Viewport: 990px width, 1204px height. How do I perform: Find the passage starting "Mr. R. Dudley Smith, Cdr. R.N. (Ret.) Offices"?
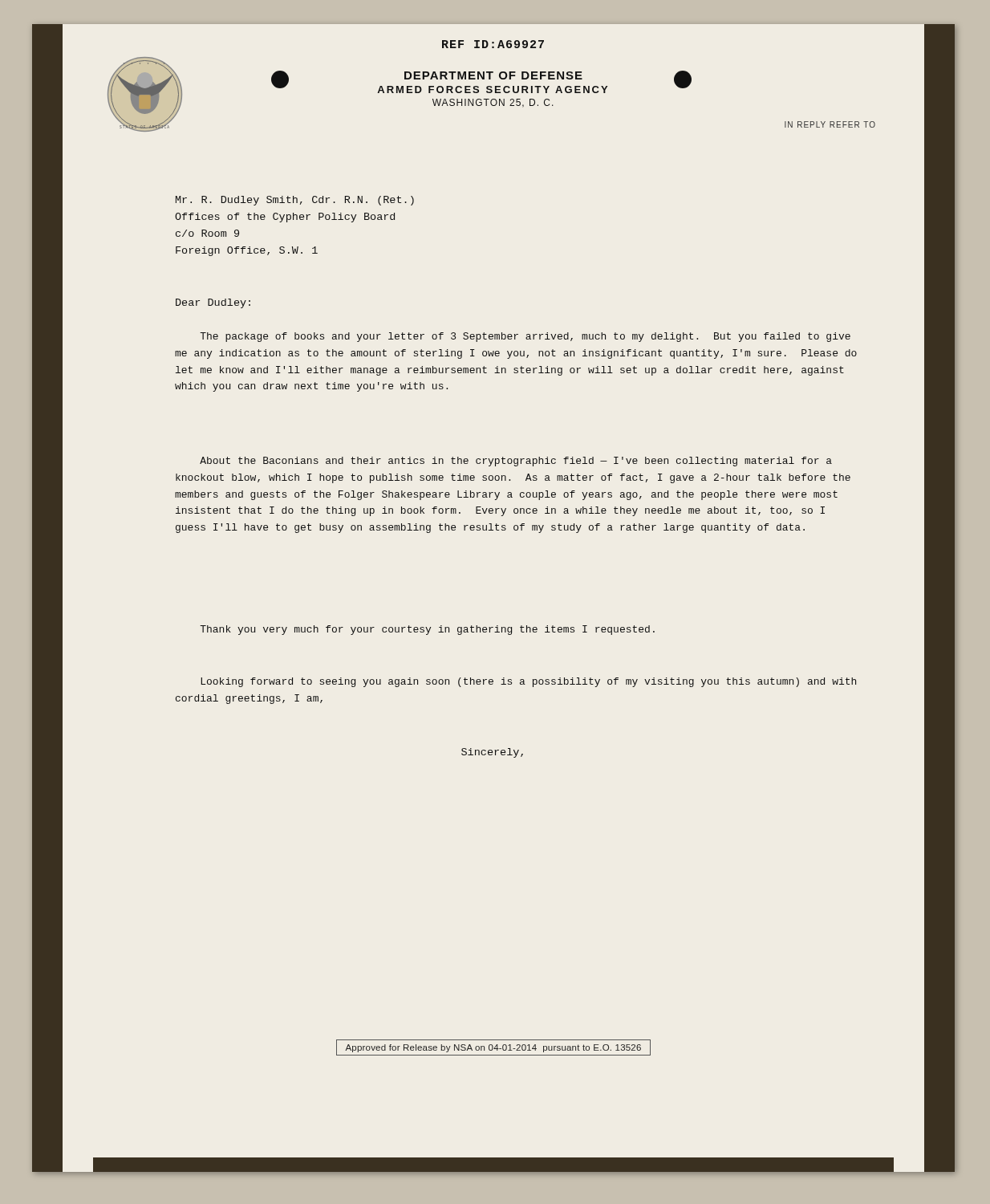[x=295, y=225]
